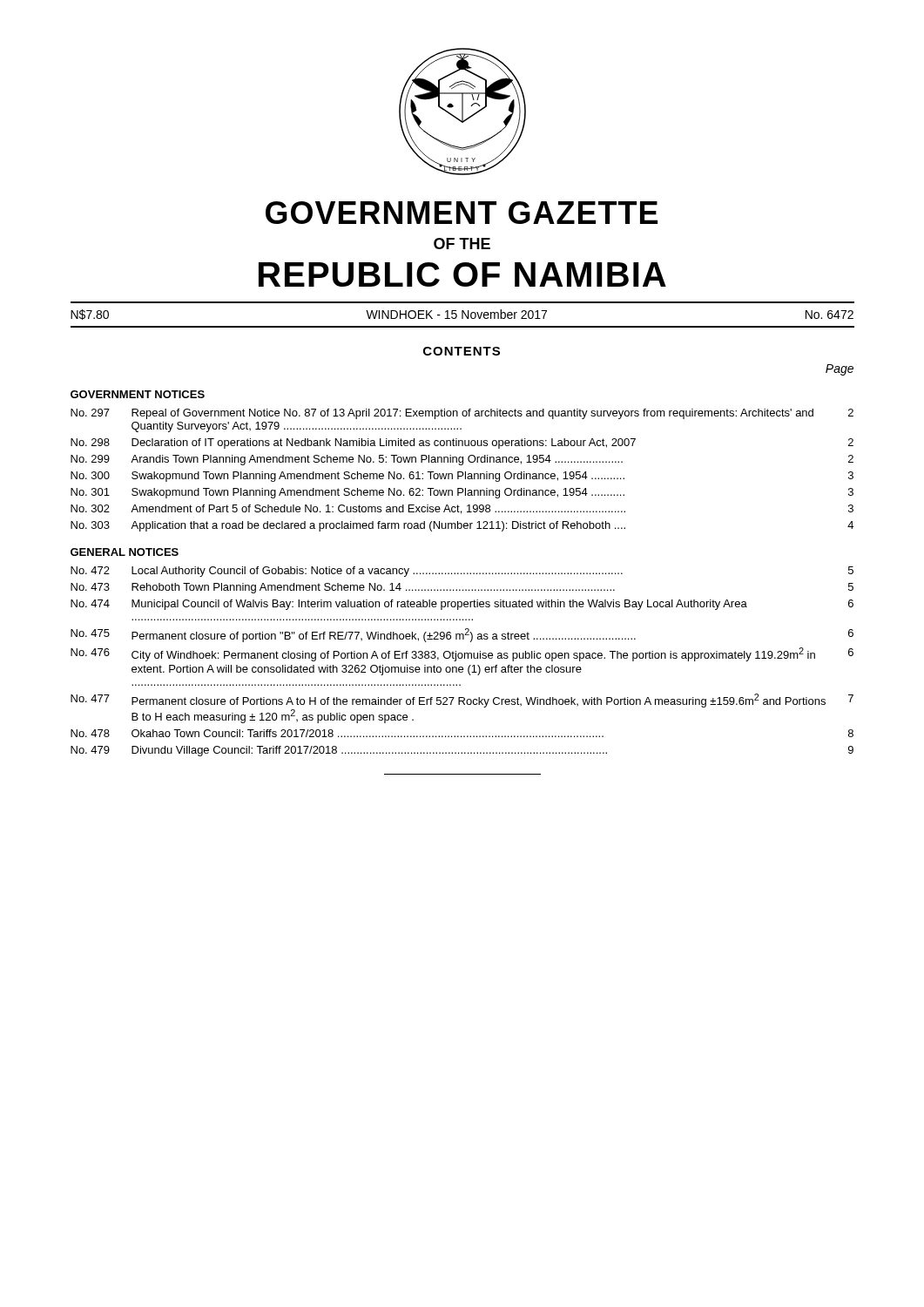Screen dimensions: 1307x924
Task: Select the table that reads "No. 473"
Action: click(462, 660)
